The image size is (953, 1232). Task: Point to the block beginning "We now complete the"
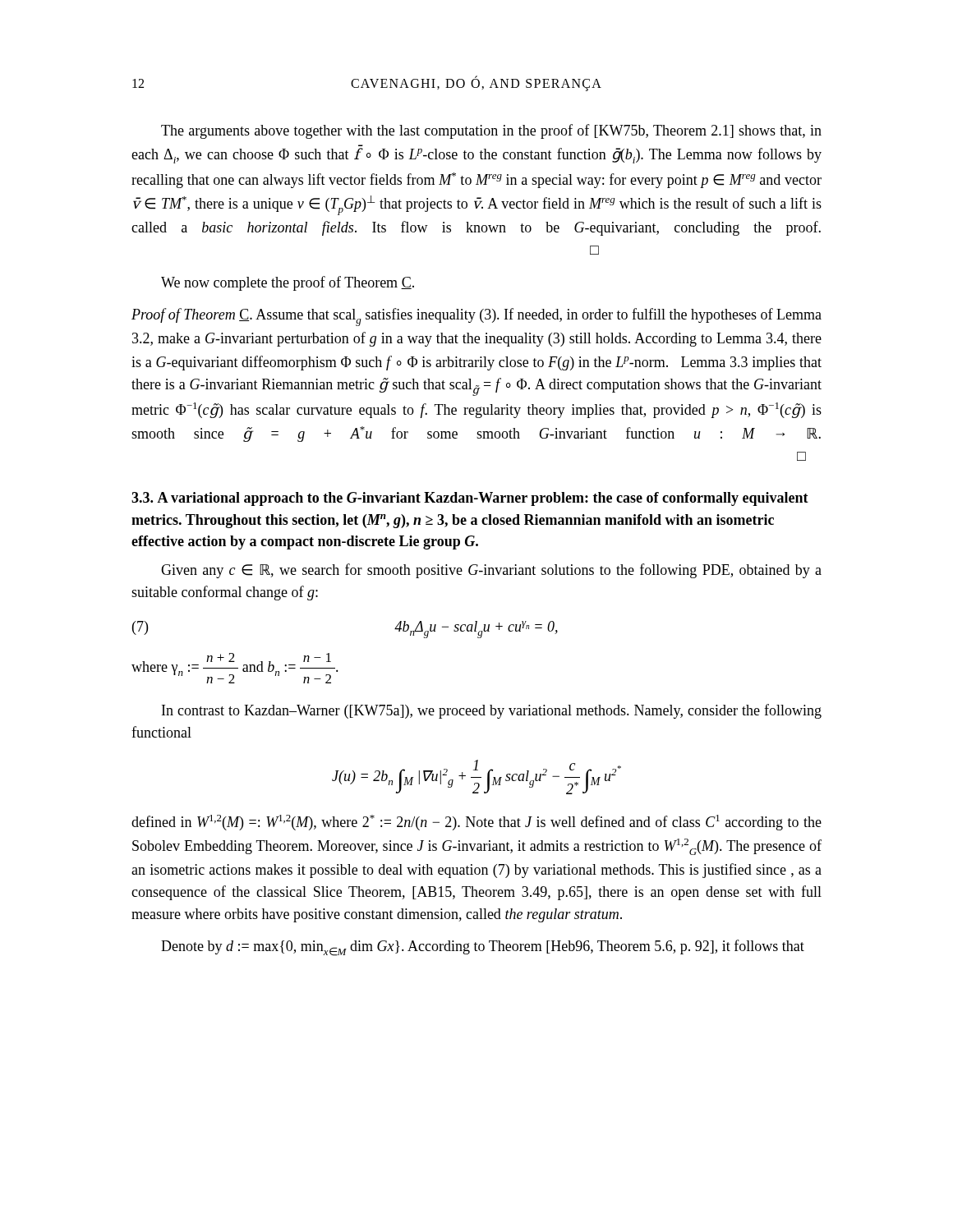pos(288,282)
